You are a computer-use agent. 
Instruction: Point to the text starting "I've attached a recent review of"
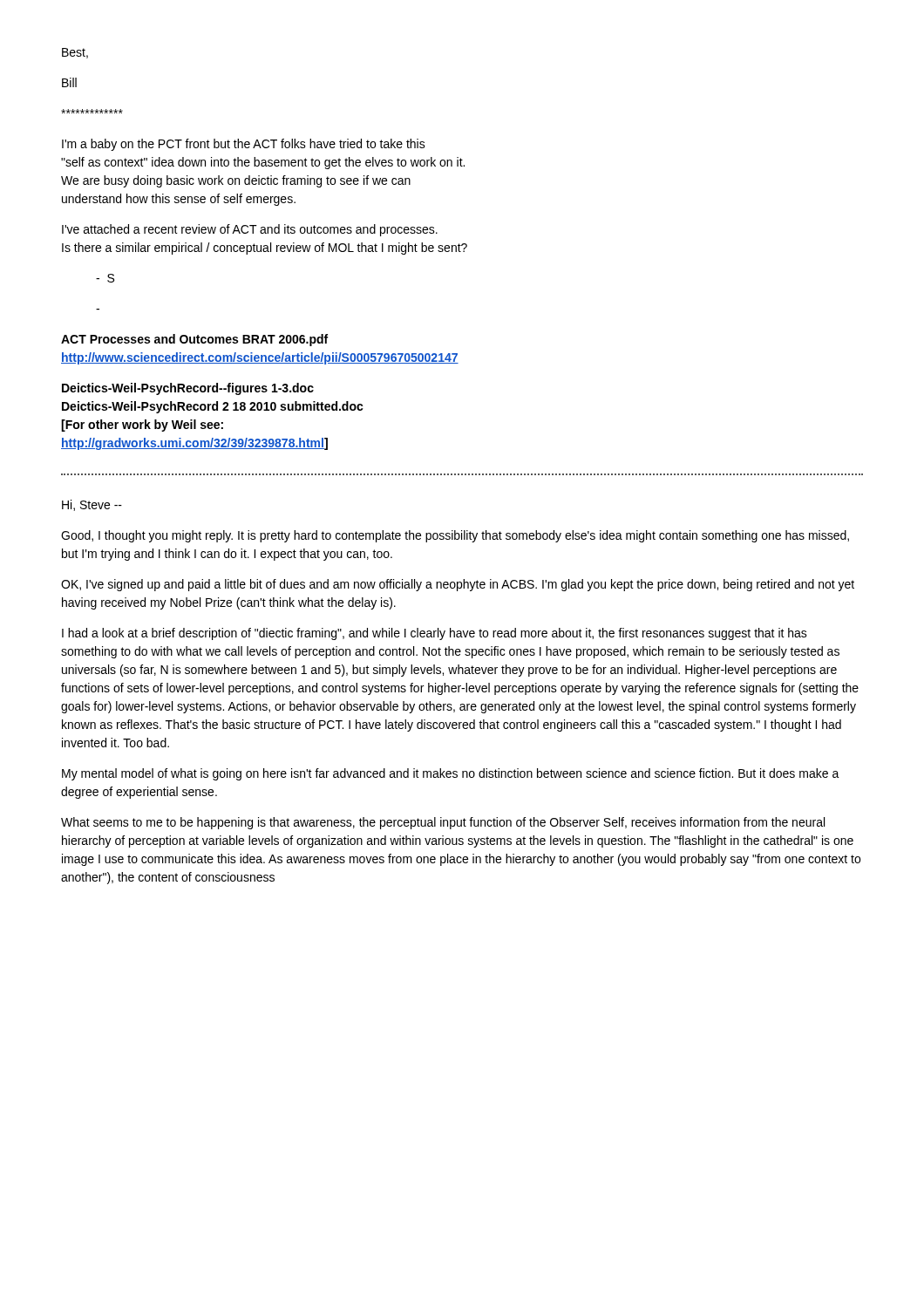264,239
